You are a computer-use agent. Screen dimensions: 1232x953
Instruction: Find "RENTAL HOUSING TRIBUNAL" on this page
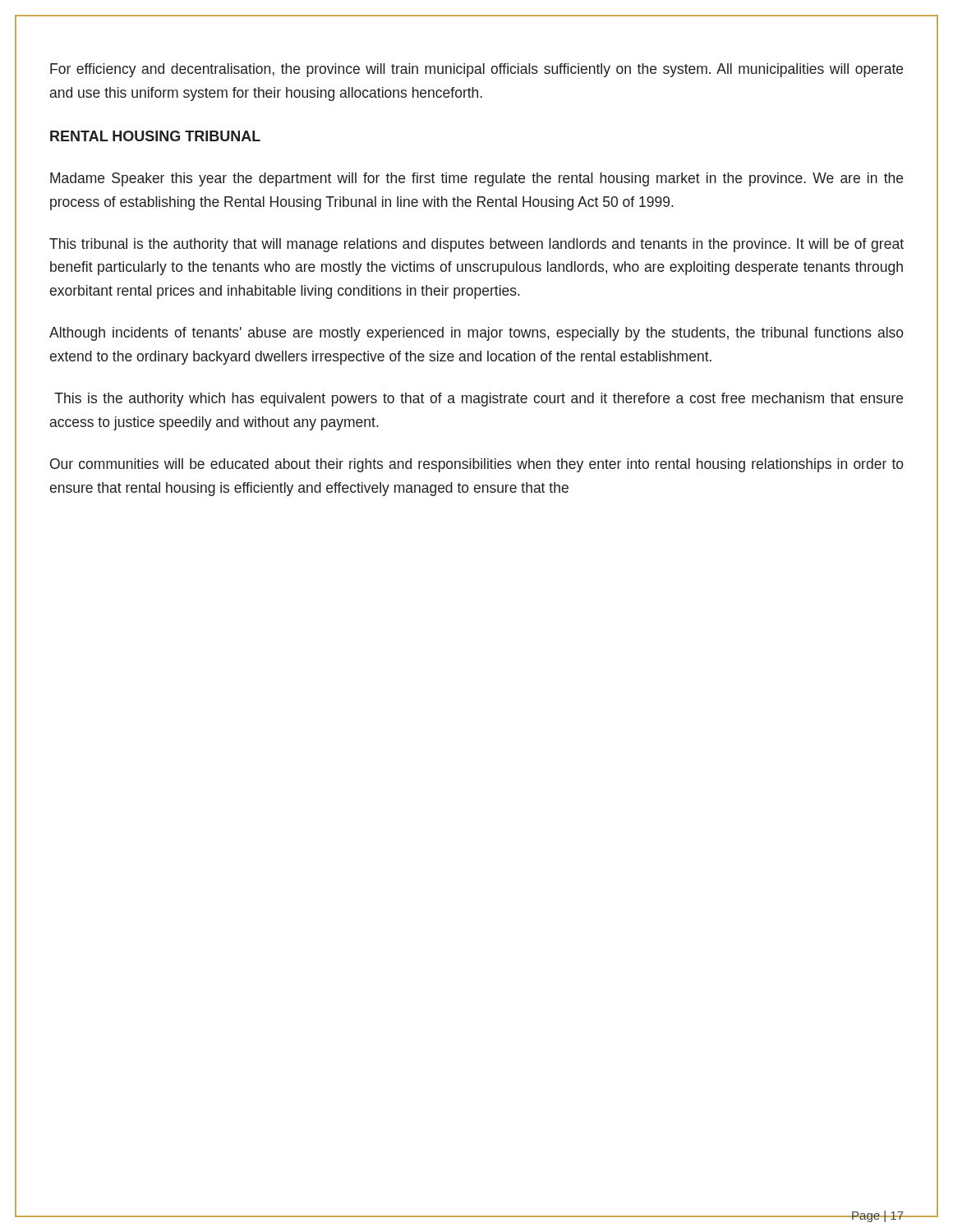tap(155, 136)
